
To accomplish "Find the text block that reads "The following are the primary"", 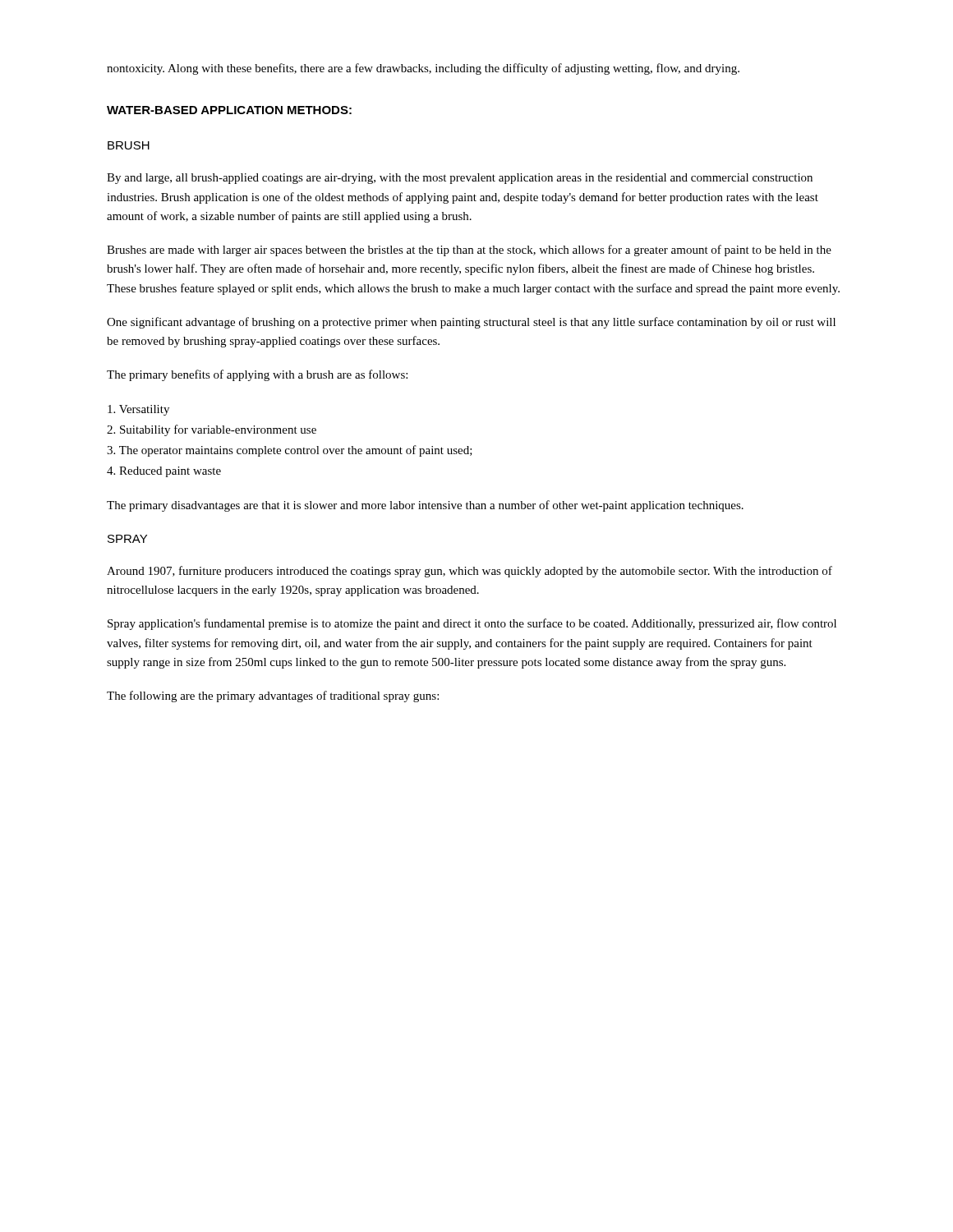I will (x=273, y=696).
